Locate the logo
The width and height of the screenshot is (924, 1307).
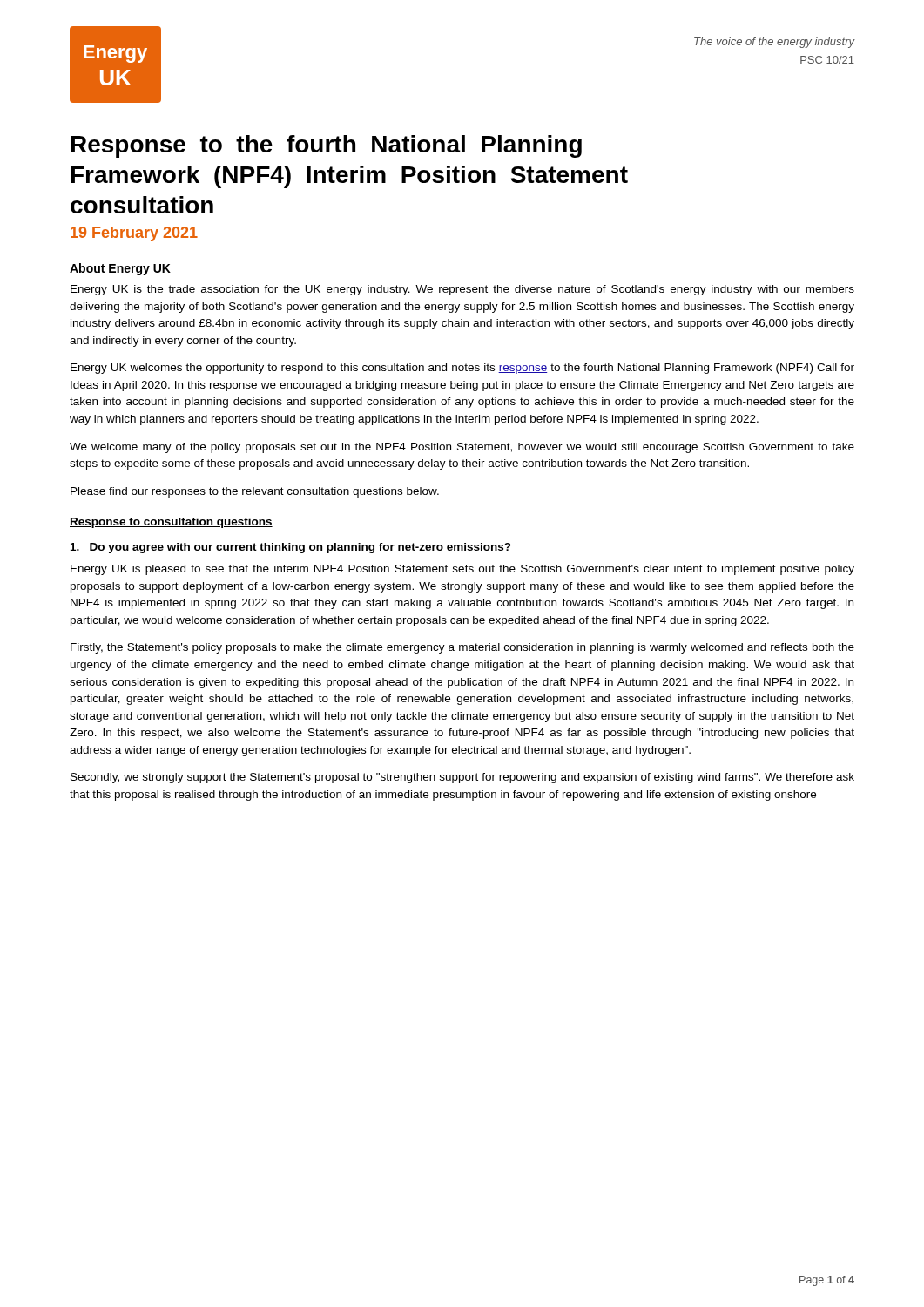pyautogui.click(x=115, y=65)
